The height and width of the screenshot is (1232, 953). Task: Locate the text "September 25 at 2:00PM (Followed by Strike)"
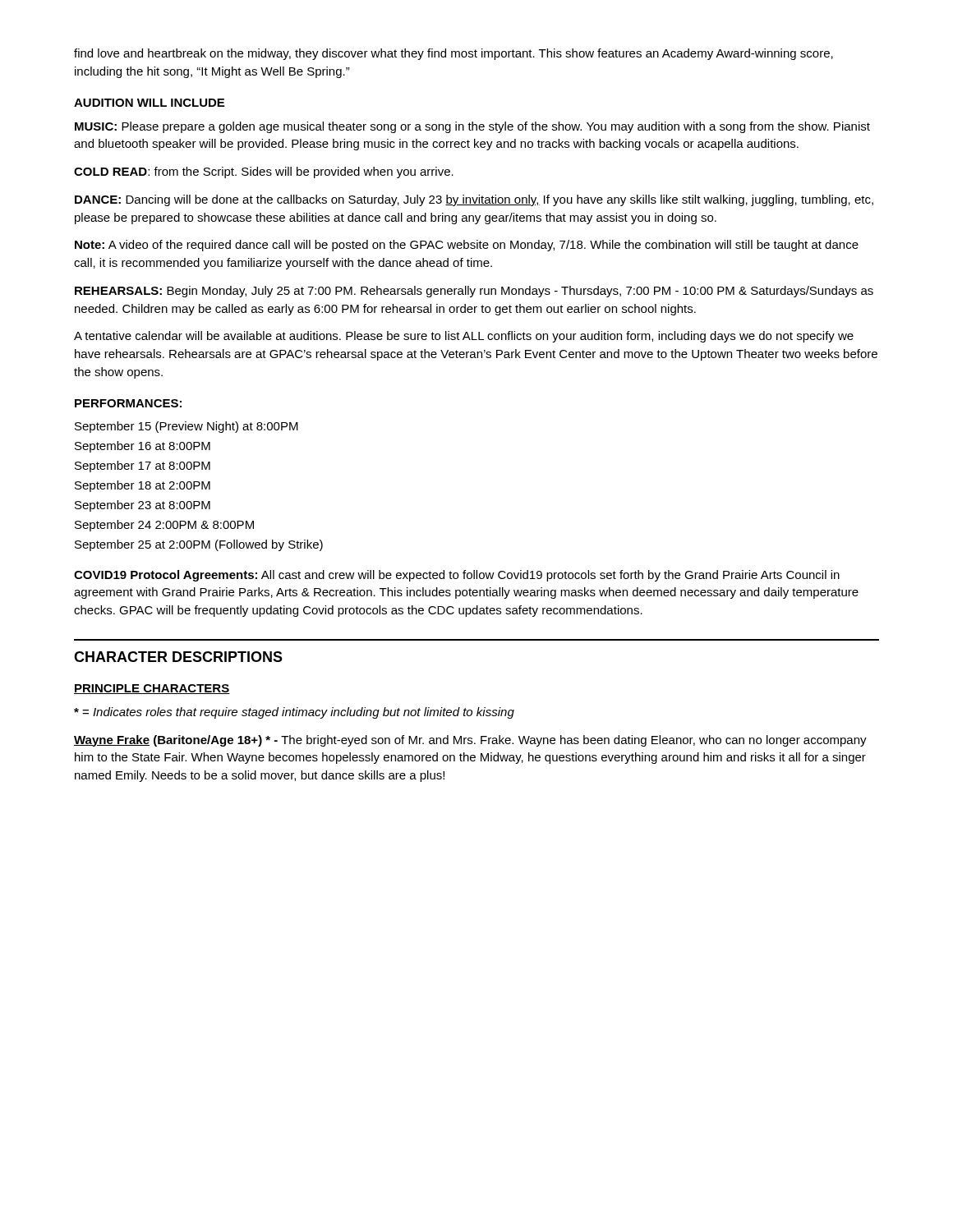(x=199, y=544)
